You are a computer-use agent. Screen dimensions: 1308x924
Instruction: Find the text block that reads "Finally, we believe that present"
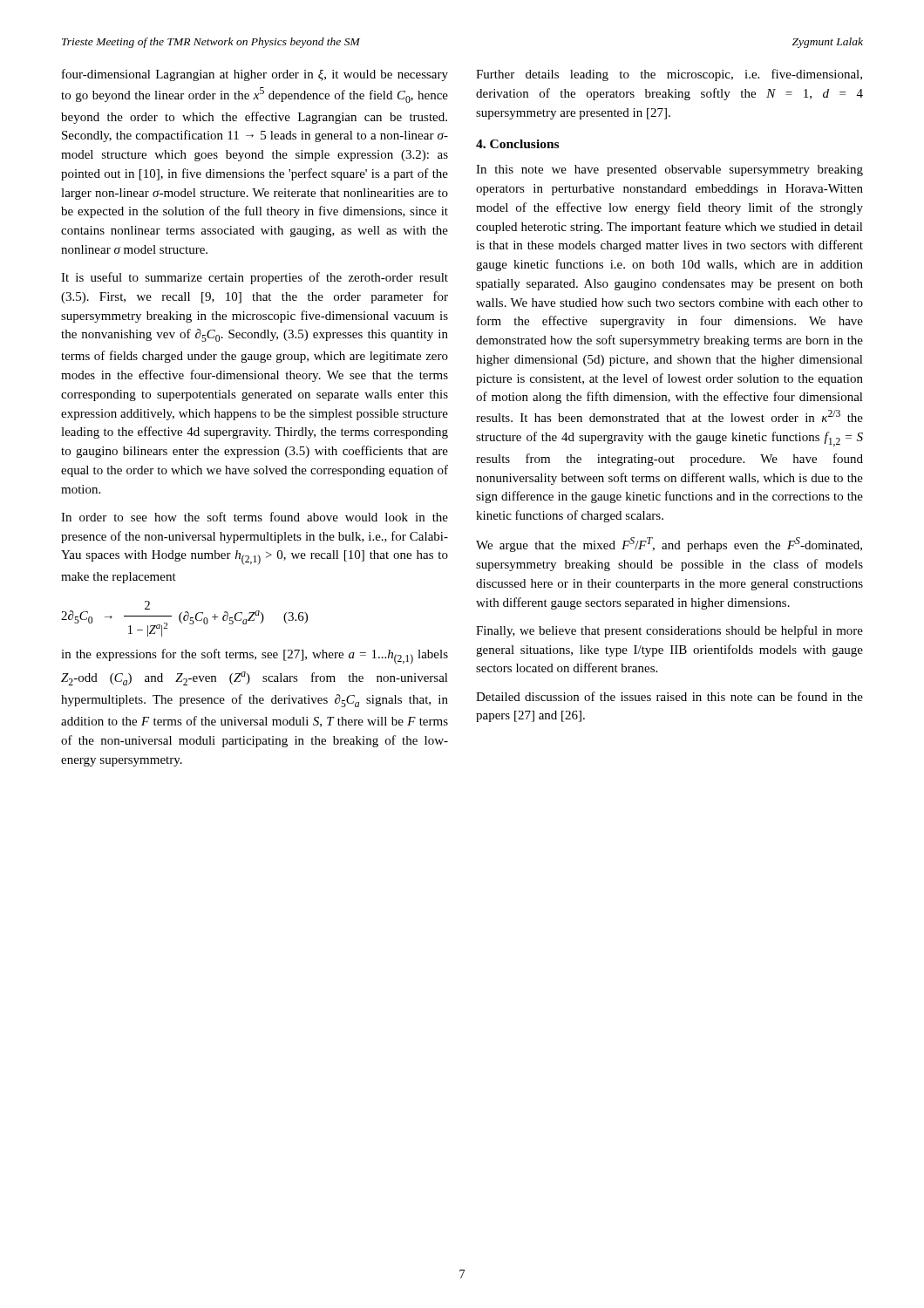pyautogui.click(x=669, y=650)
